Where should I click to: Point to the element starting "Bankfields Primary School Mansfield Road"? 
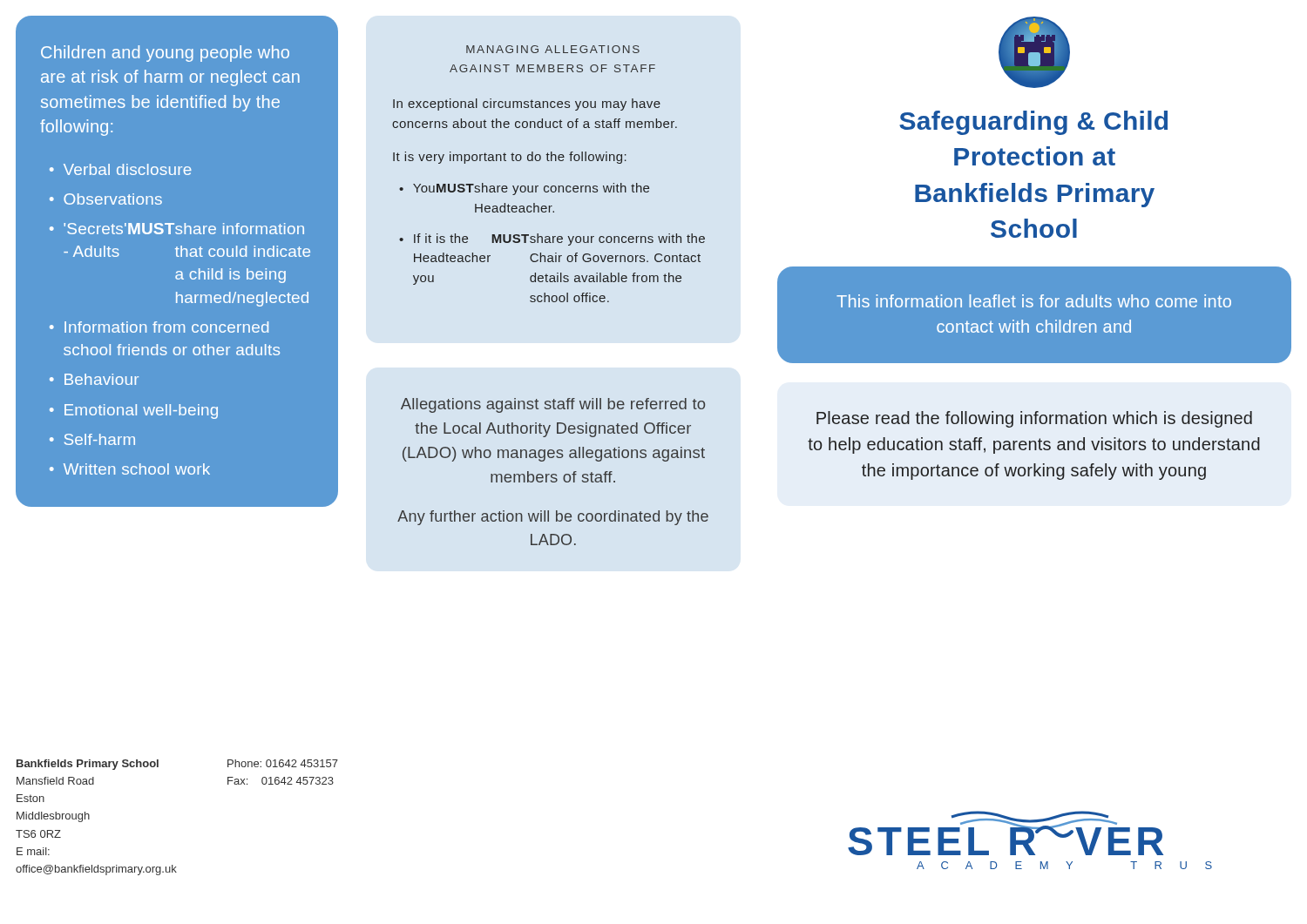tap(86, 764)
